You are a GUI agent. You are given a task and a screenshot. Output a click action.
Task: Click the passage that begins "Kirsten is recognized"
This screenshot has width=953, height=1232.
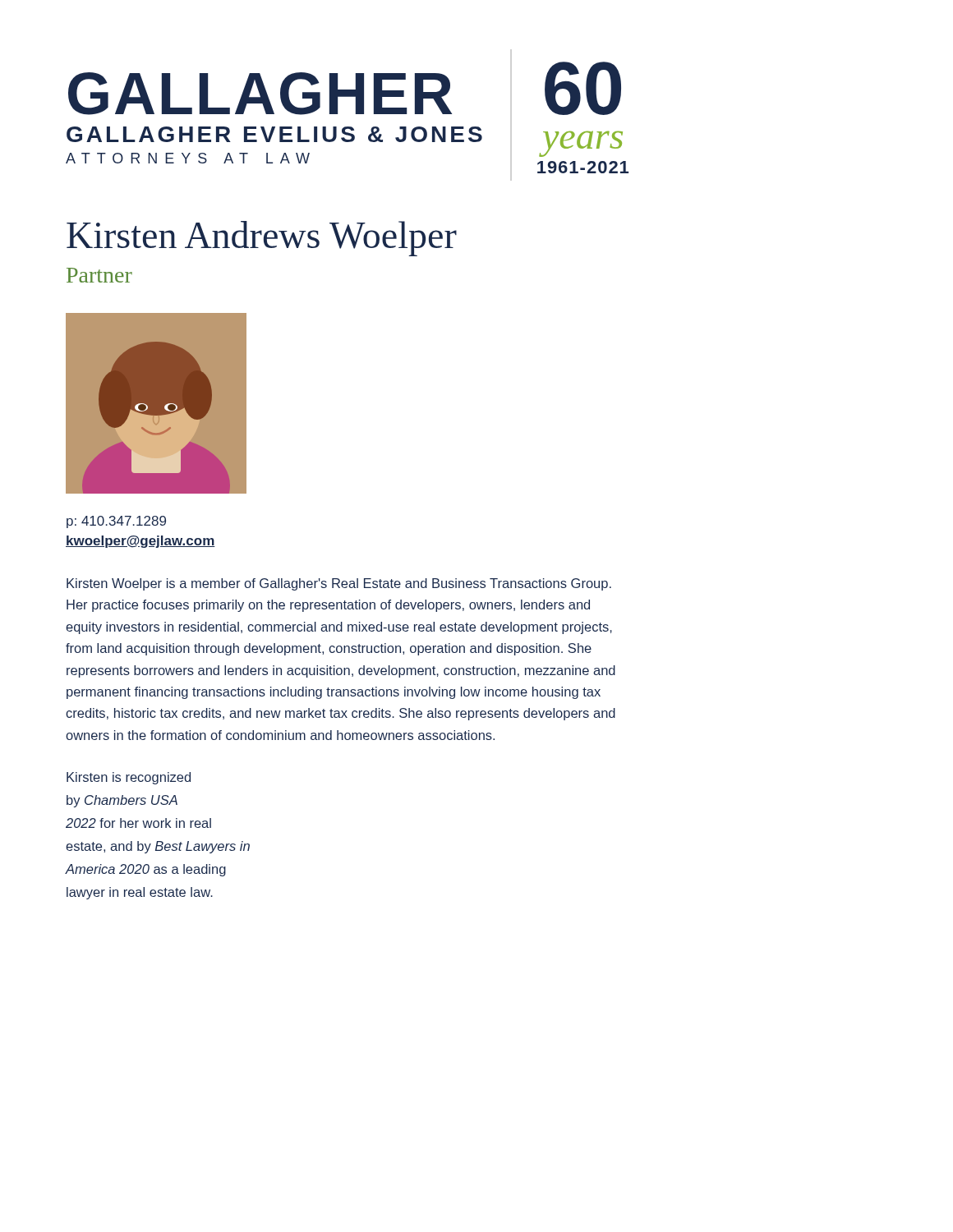coord(158,835)
